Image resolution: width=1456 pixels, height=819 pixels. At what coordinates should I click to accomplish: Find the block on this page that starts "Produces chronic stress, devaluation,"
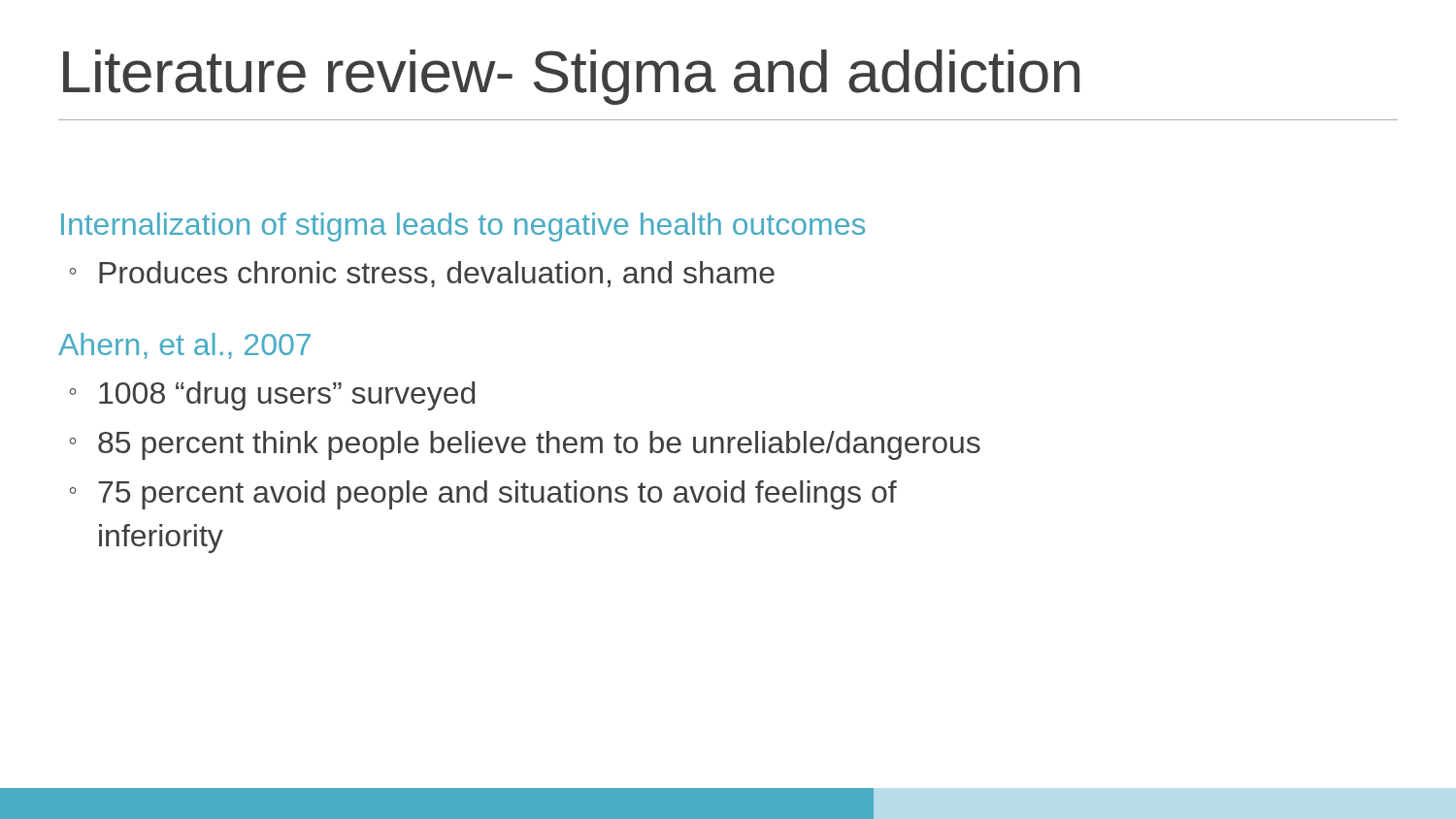click(436, 273)
